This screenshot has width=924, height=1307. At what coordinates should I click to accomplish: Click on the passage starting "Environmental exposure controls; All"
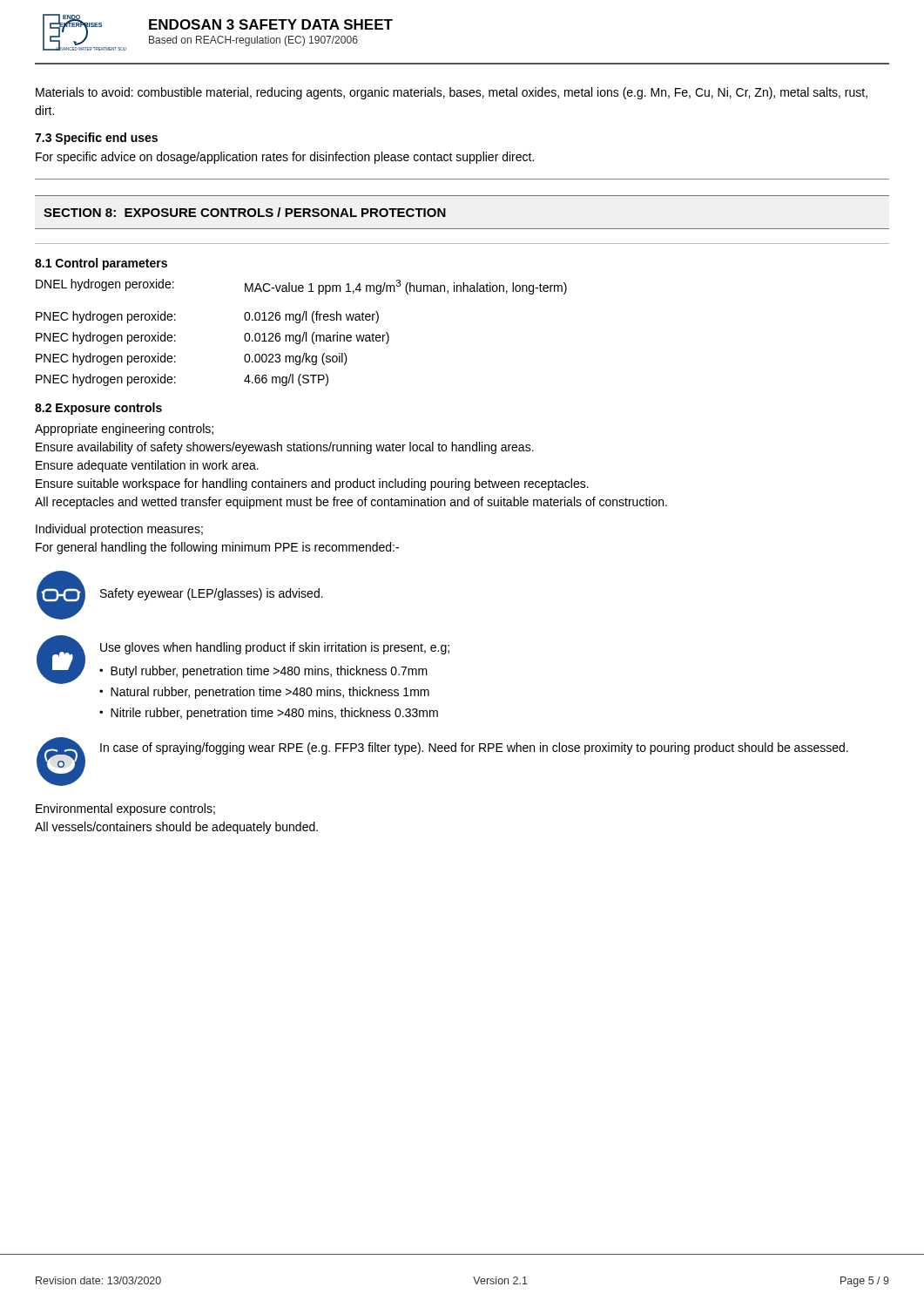[177, 817]
